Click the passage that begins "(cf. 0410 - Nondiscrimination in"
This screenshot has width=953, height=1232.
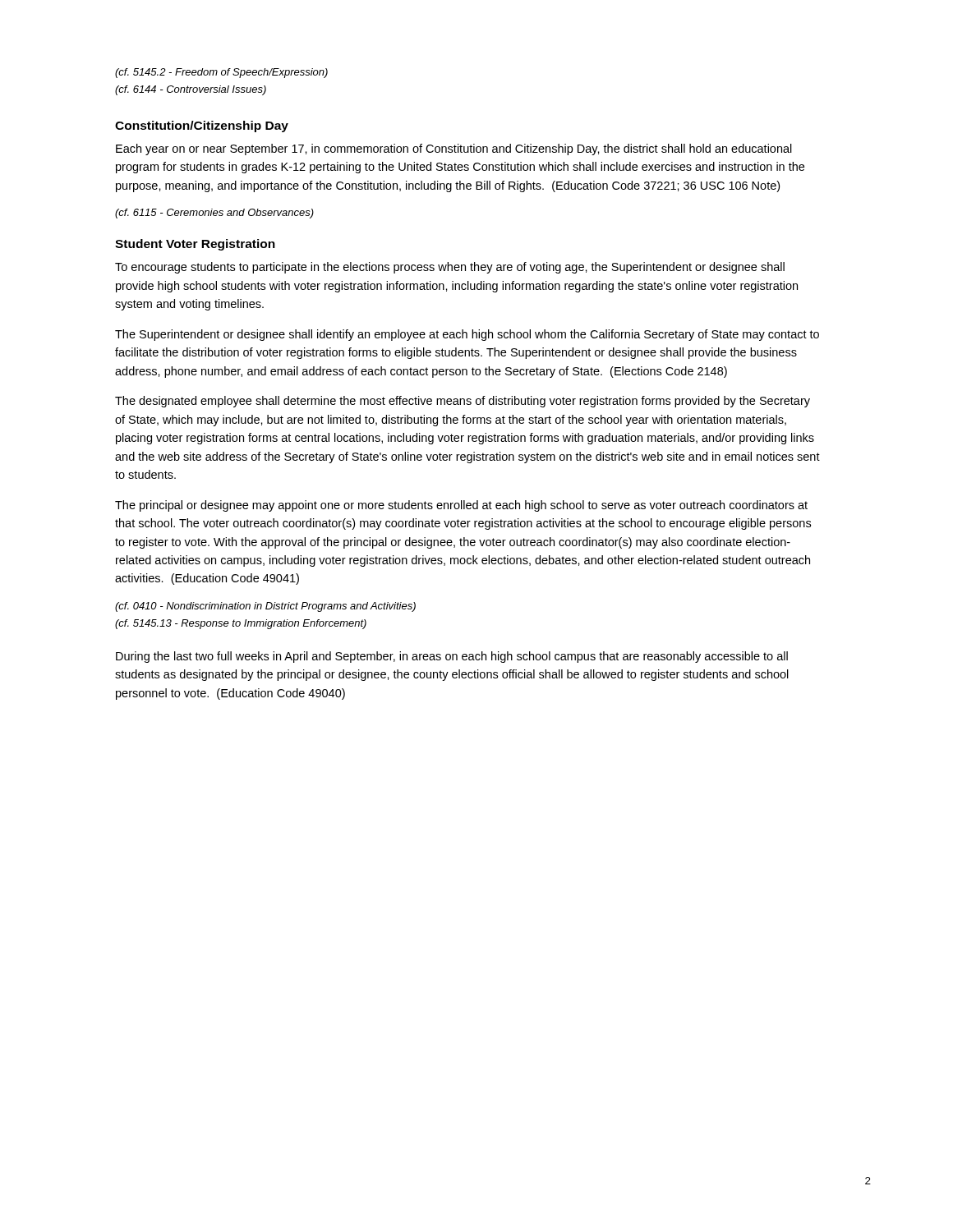(265, 607)
